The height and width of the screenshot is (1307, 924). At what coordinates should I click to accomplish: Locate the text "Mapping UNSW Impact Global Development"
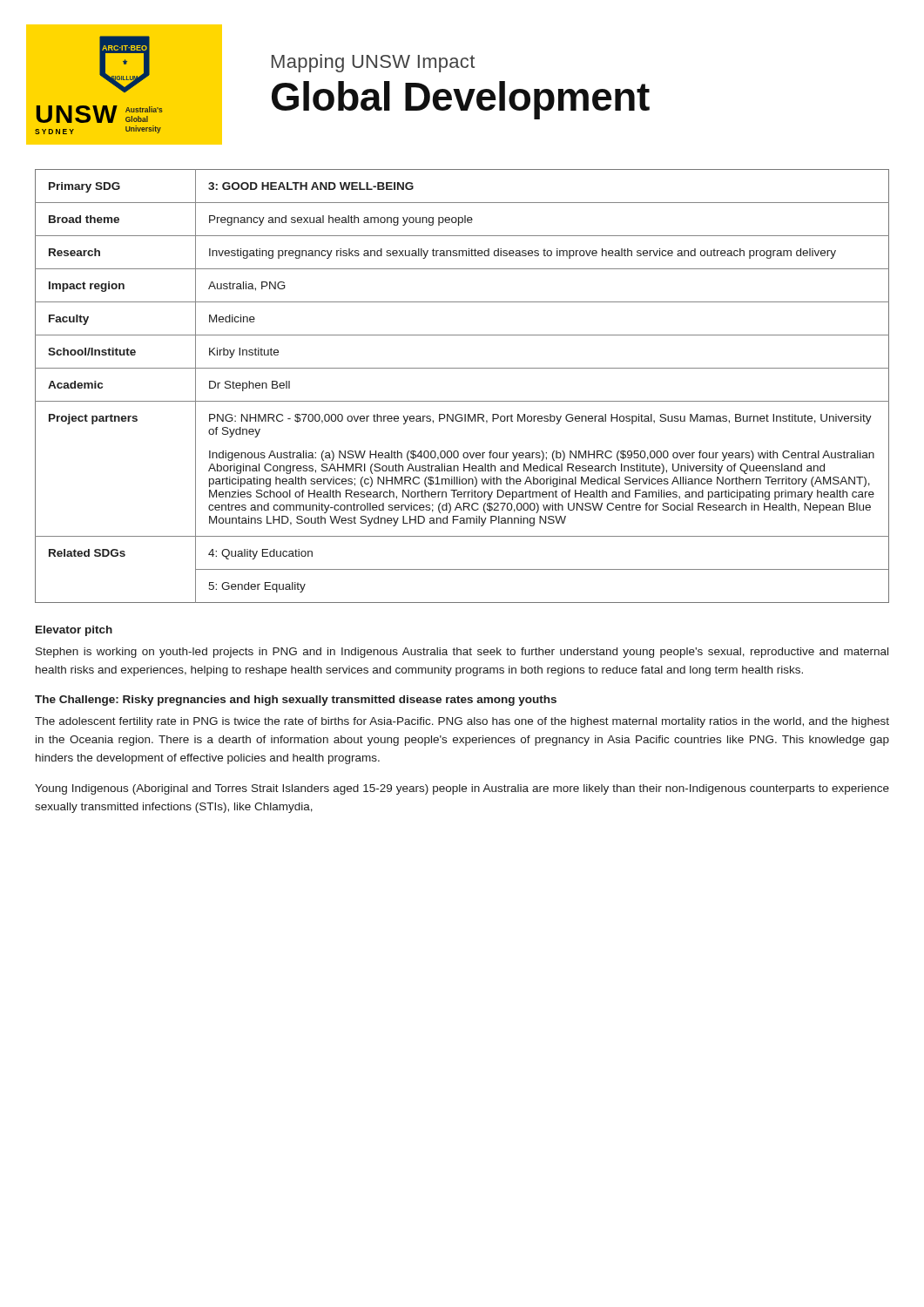(460, 84)
